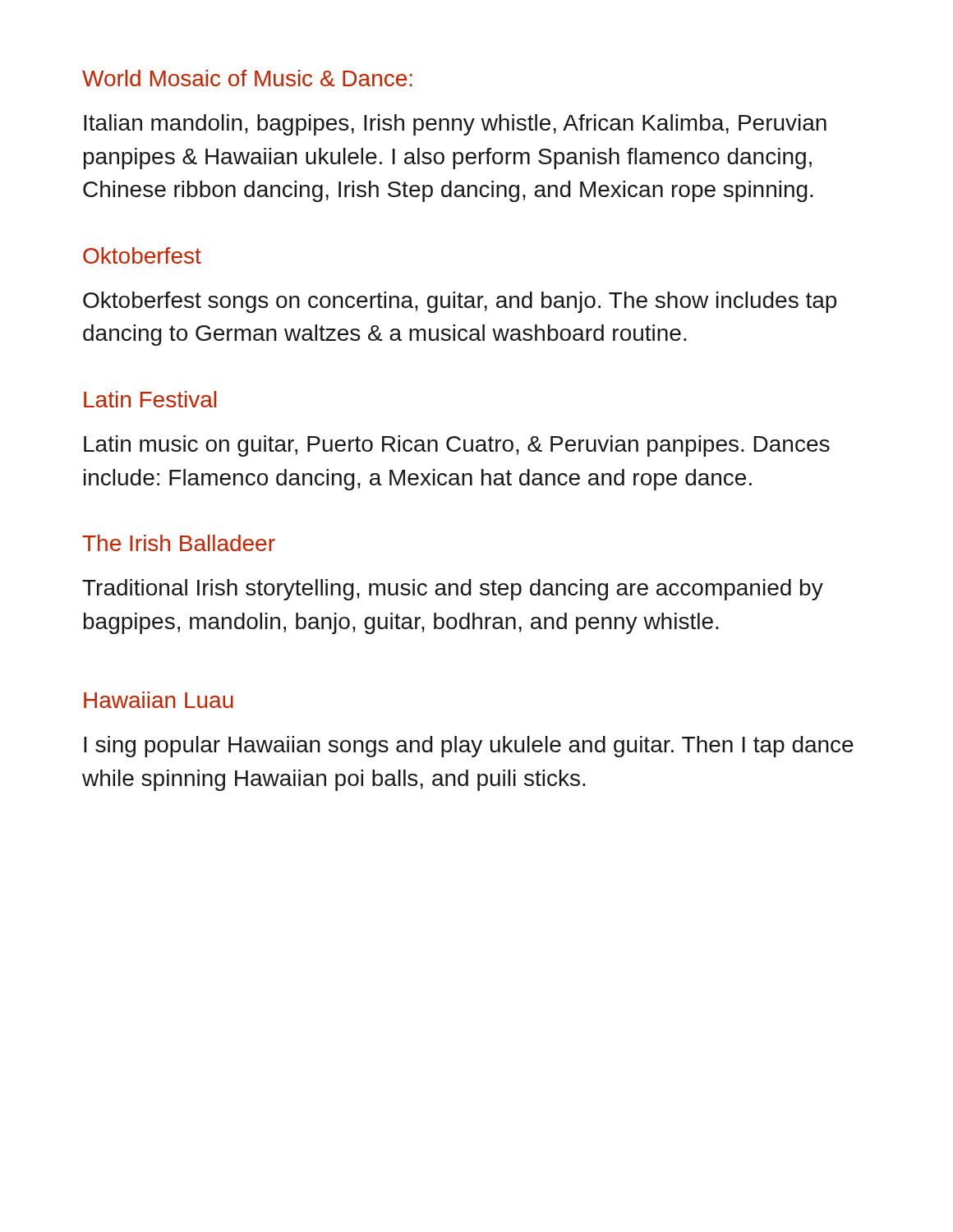Click on the text block that reads "Traditional Irish storytelling, music and step dancing are"
This screenshot has height=1232, width=953.
click(x=453, y=604)
